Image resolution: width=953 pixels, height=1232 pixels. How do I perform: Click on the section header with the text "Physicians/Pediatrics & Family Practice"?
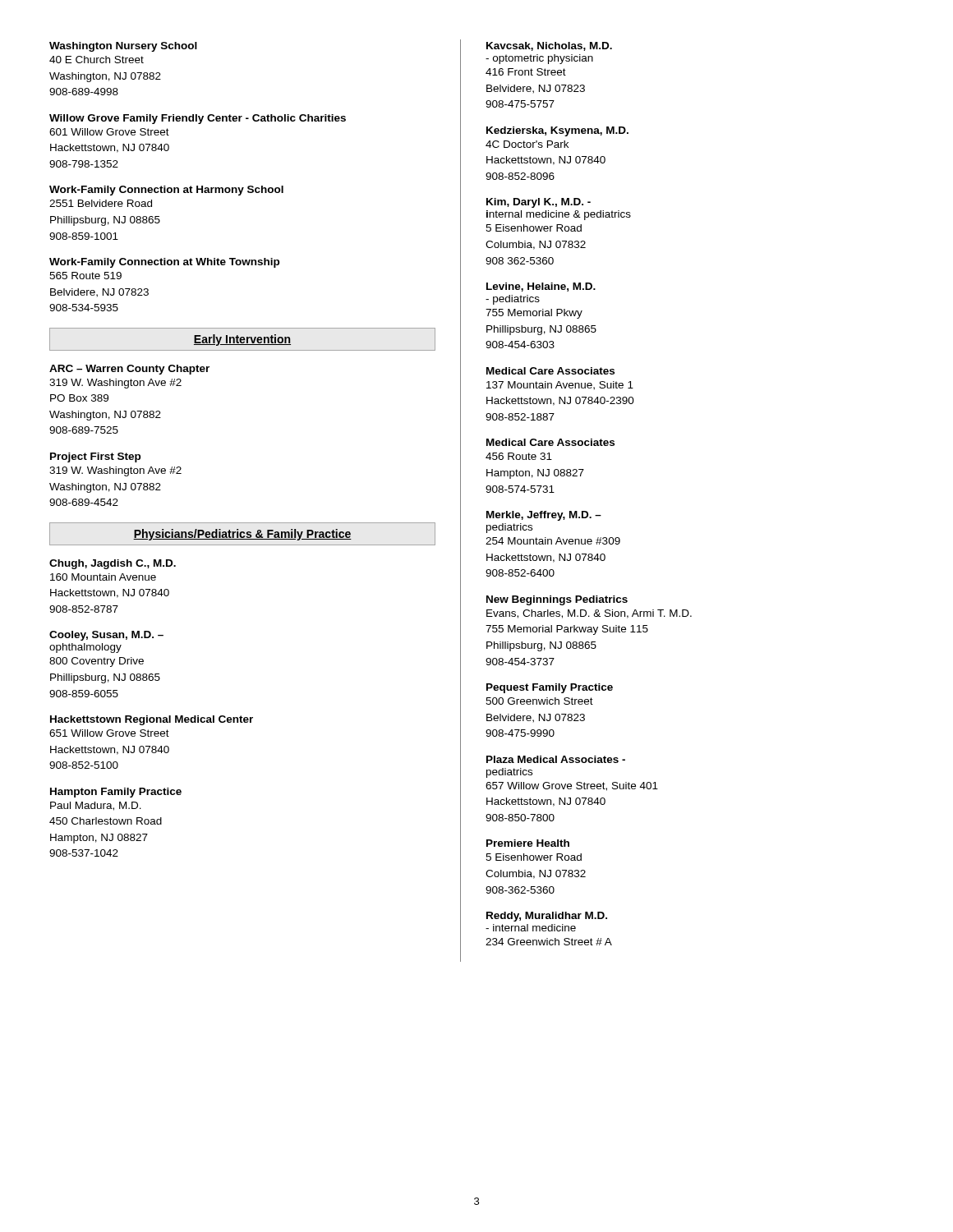pos(242,534)
